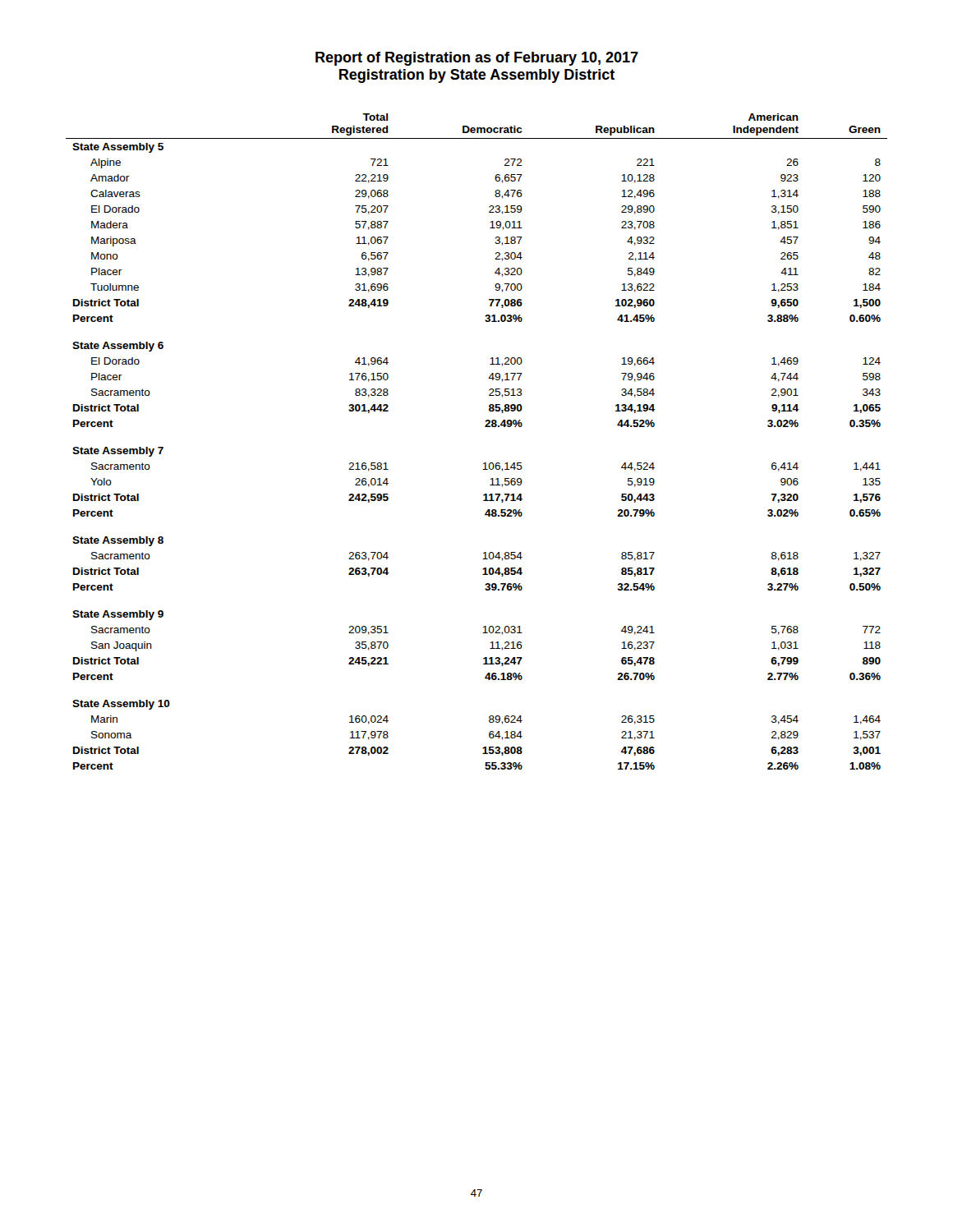Click on the element starting "Report of Registration as of February 10,"

pos(476,67)
